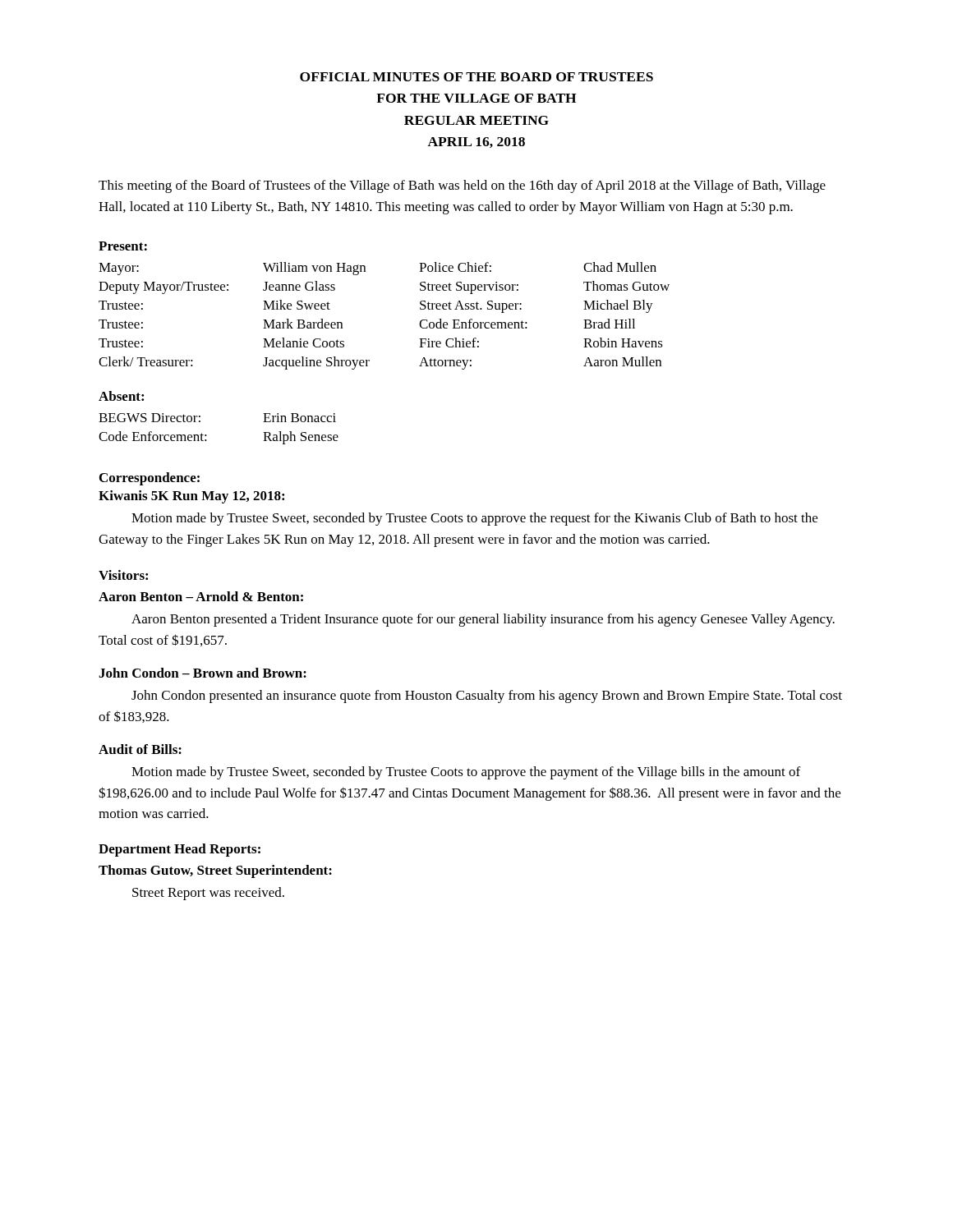Where is the passage that starts "Mayor: William von Hagn Police"?

[x=476, y=315]
